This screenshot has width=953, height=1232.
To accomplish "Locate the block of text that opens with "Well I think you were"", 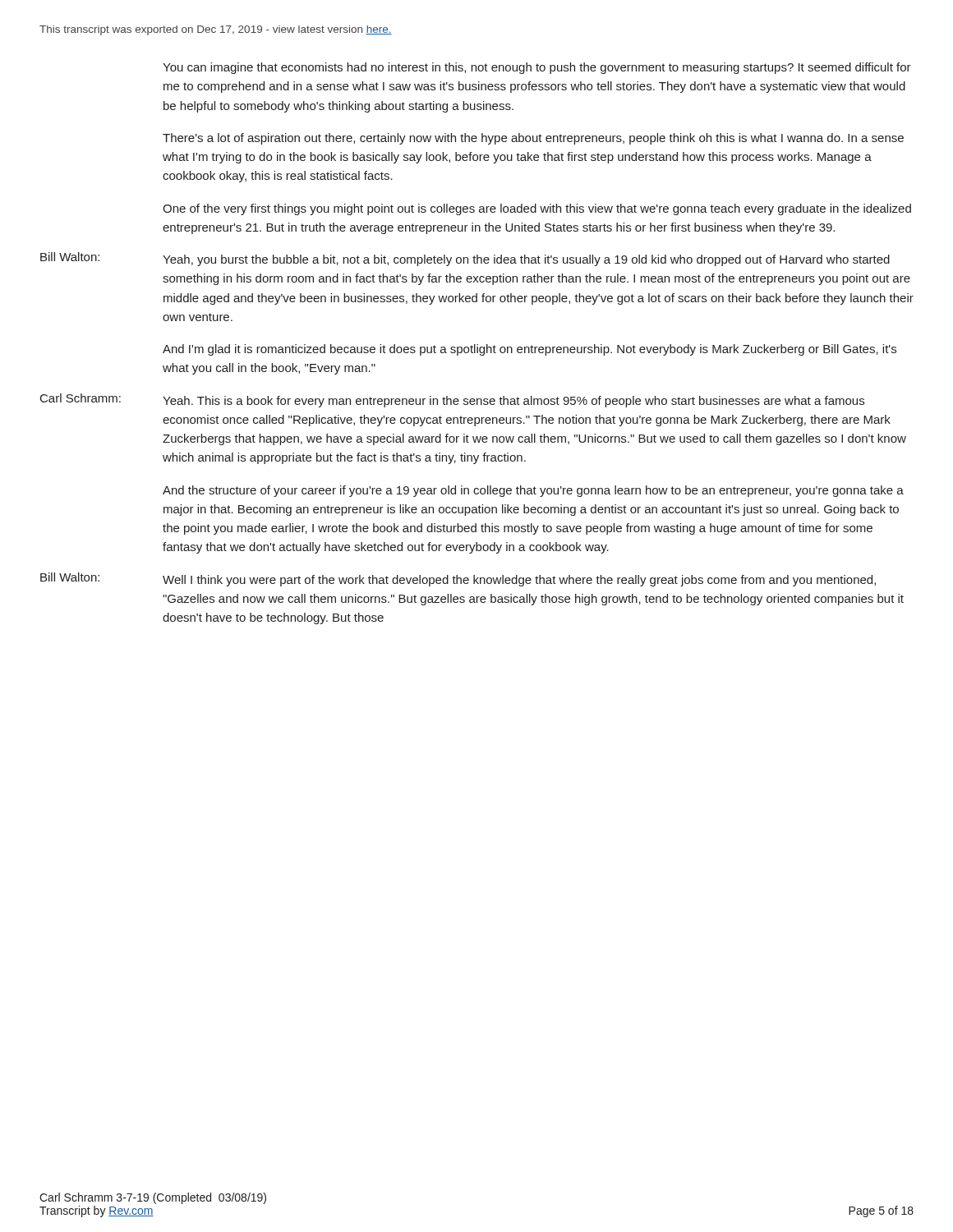I will point(533,598).
